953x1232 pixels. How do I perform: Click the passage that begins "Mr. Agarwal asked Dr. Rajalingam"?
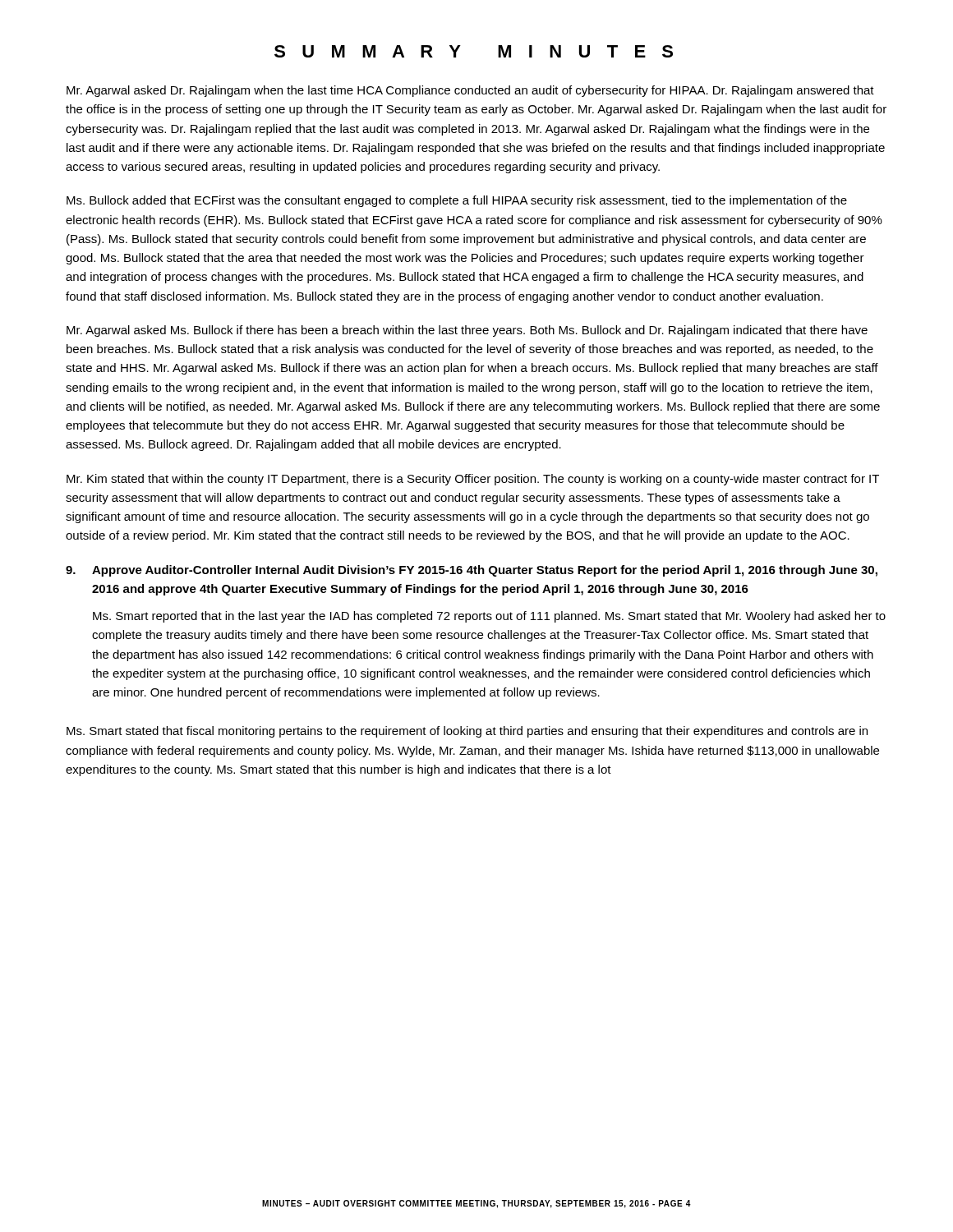[476, 128]
